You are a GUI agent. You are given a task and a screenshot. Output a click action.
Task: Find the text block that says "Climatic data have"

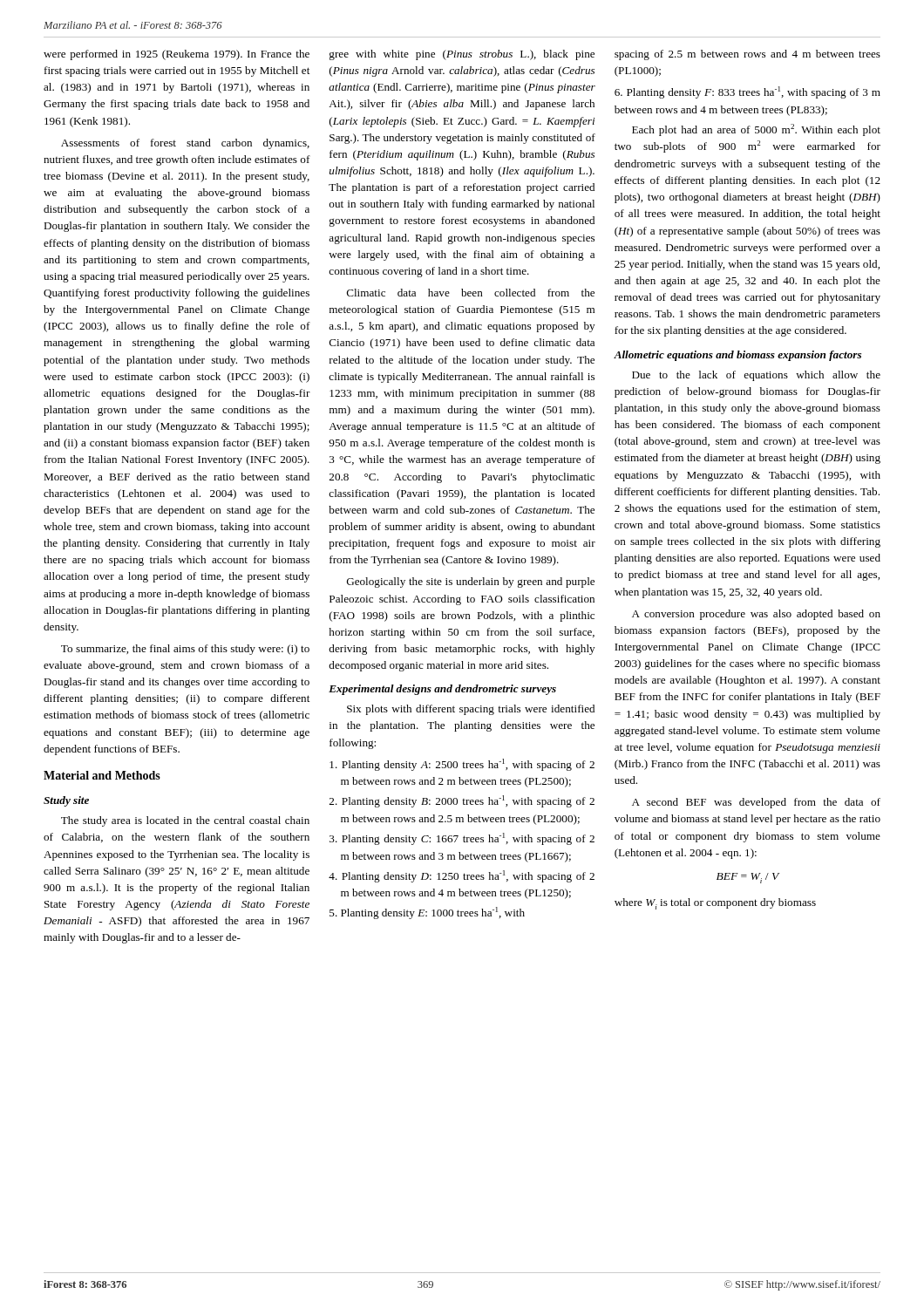(462, 426)
